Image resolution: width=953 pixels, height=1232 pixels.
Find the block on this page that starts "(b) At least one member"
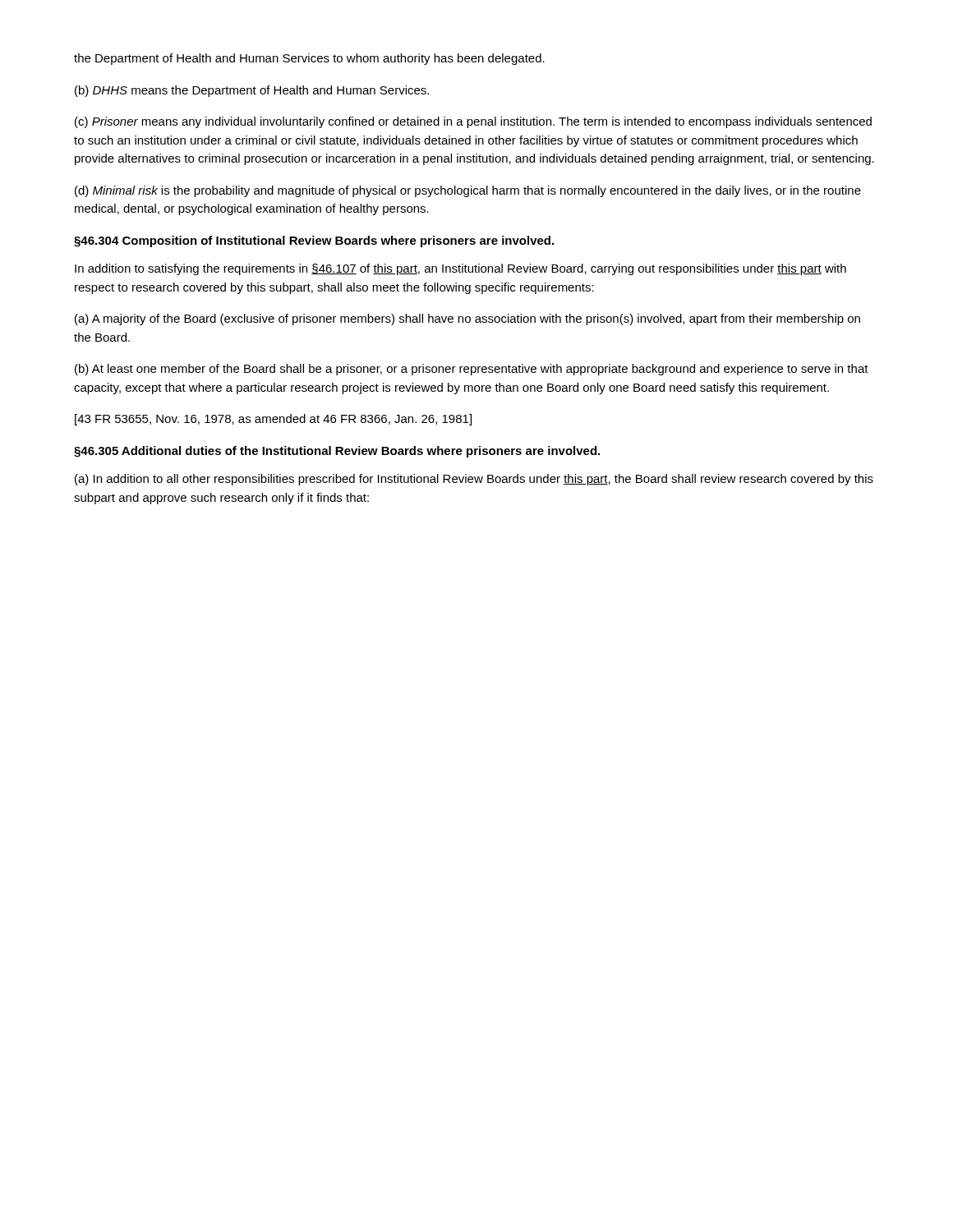[471, 378]
